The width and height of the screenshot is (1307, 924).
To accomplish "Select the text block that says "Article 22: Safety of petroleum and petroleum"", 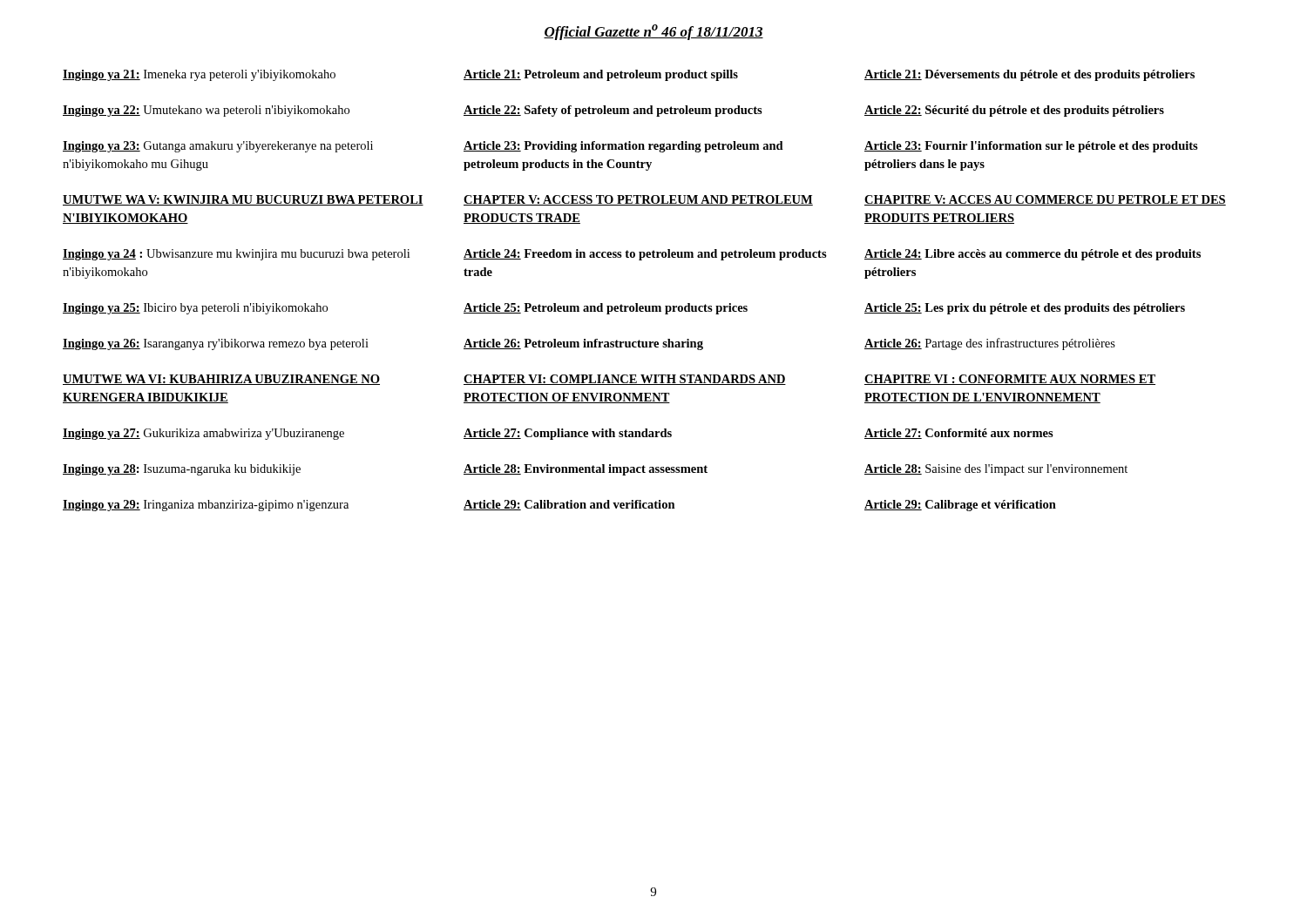I will 613,109.
